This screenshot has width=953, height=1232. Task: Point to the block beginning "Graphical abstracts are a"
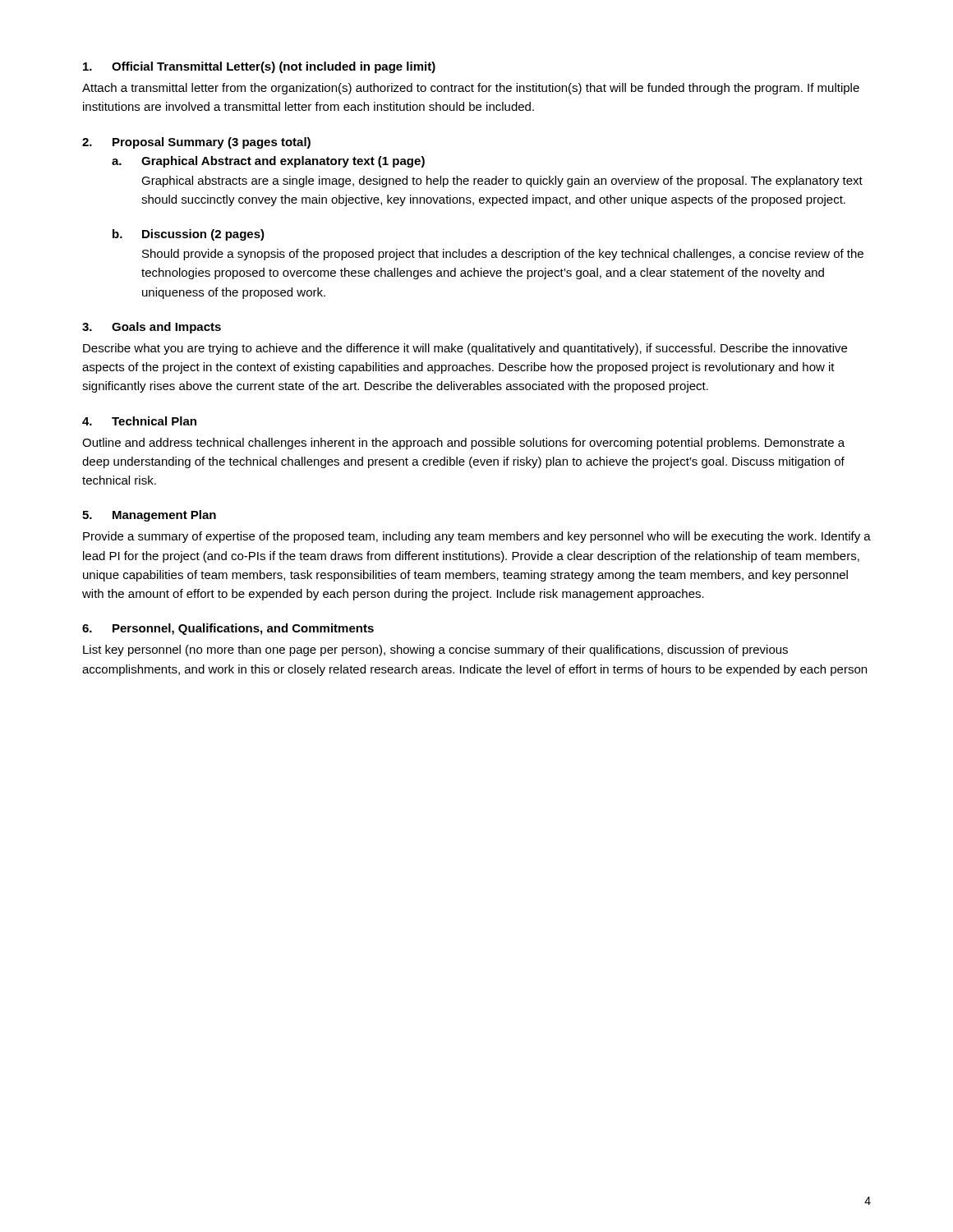click(x=502, y=189)
